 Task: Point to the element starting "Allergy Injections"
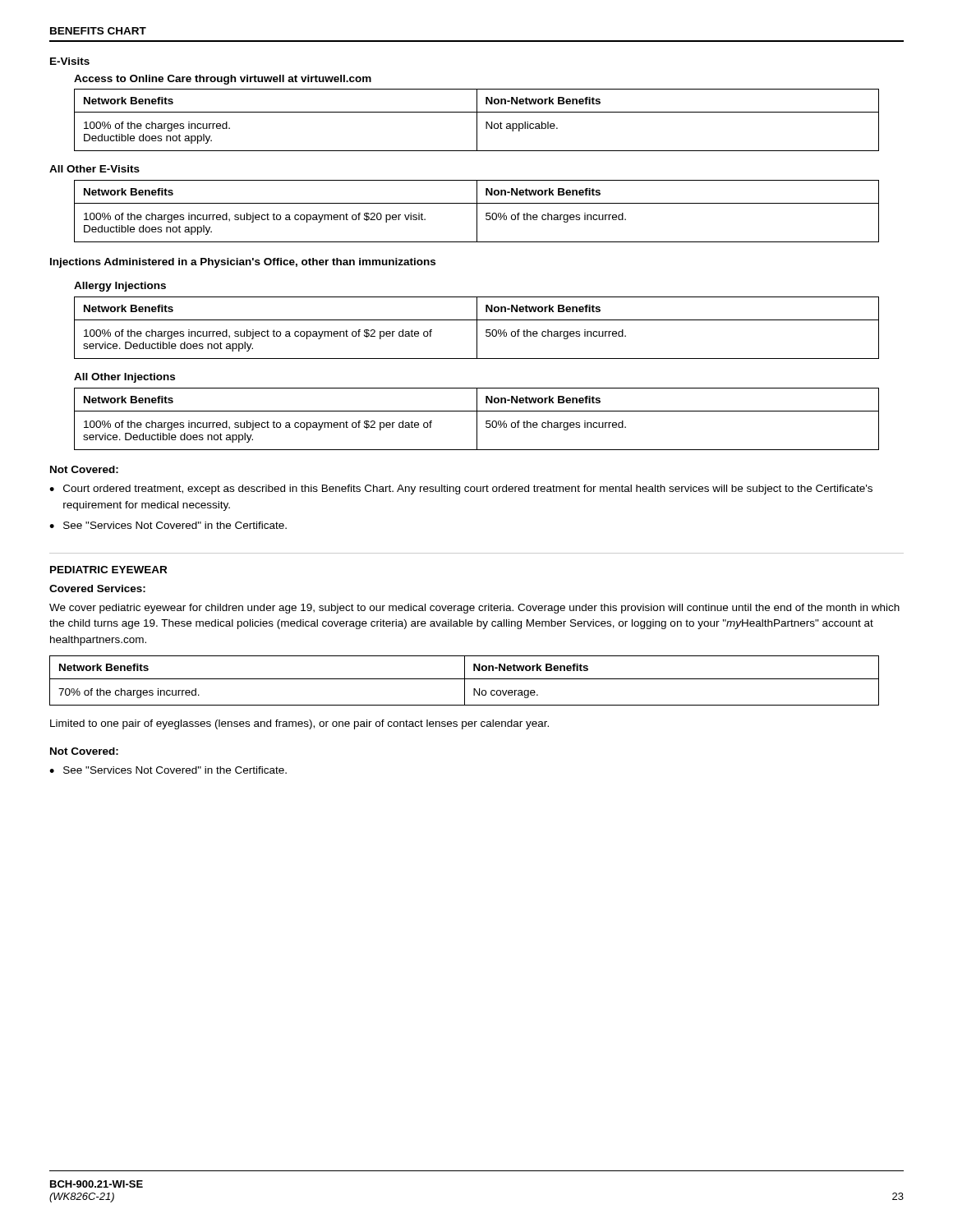tap(120, 285)
